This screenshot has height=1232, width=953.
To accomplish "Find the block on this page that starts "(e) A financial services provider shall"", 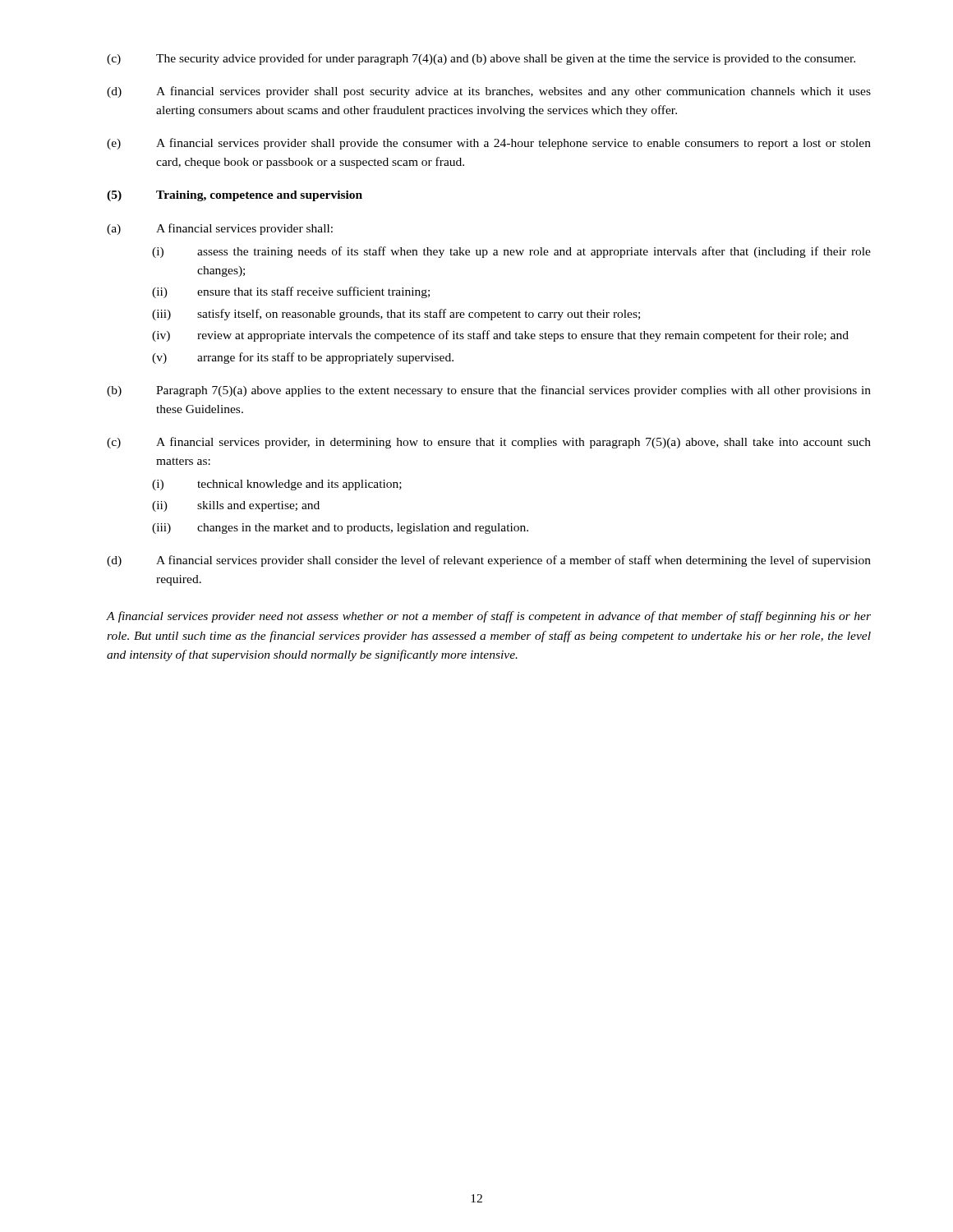I will (x=489, y=153).
